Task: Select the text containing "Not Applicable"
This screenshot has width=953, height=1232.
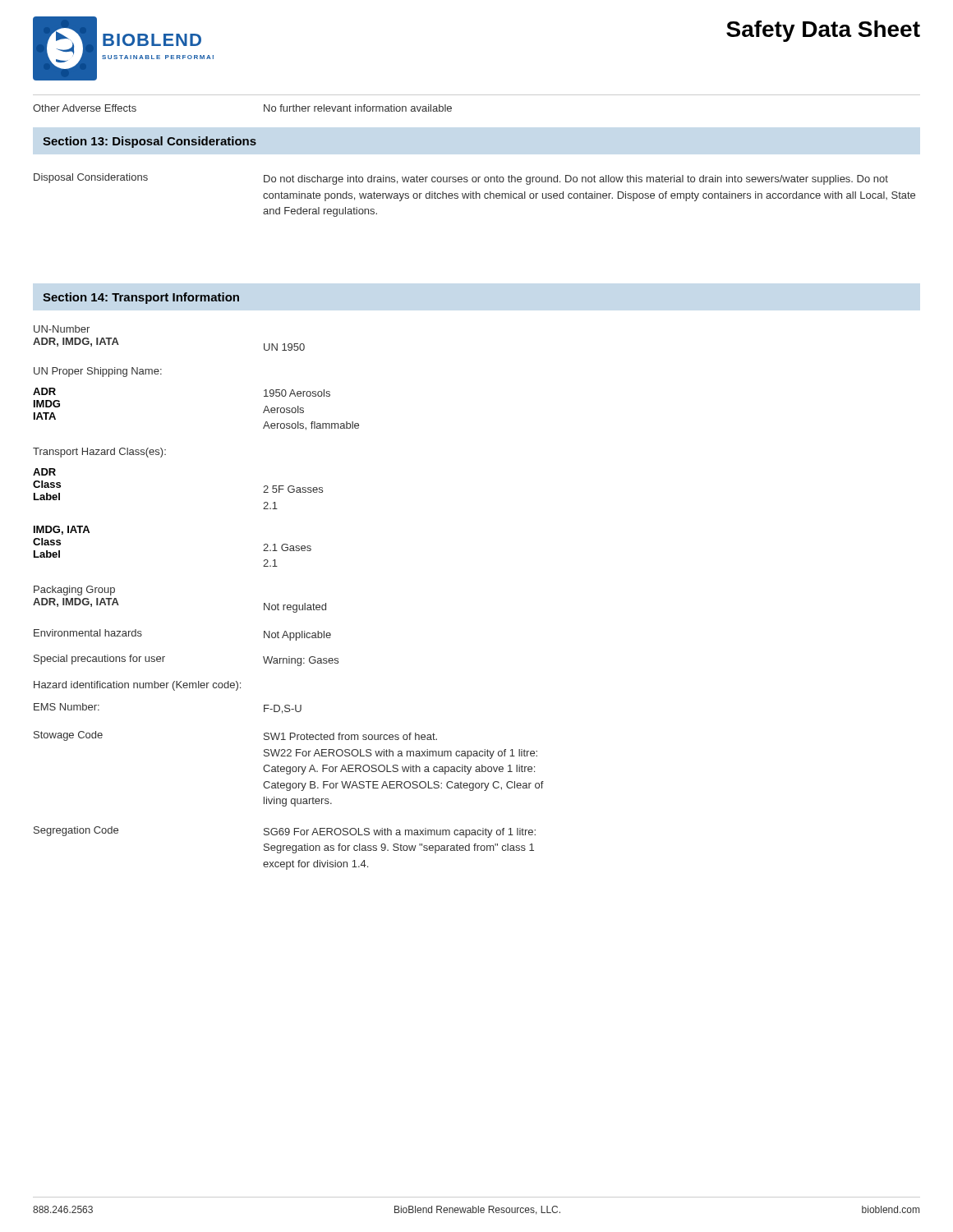Action: pyautogui.click(x=297, y=634)
